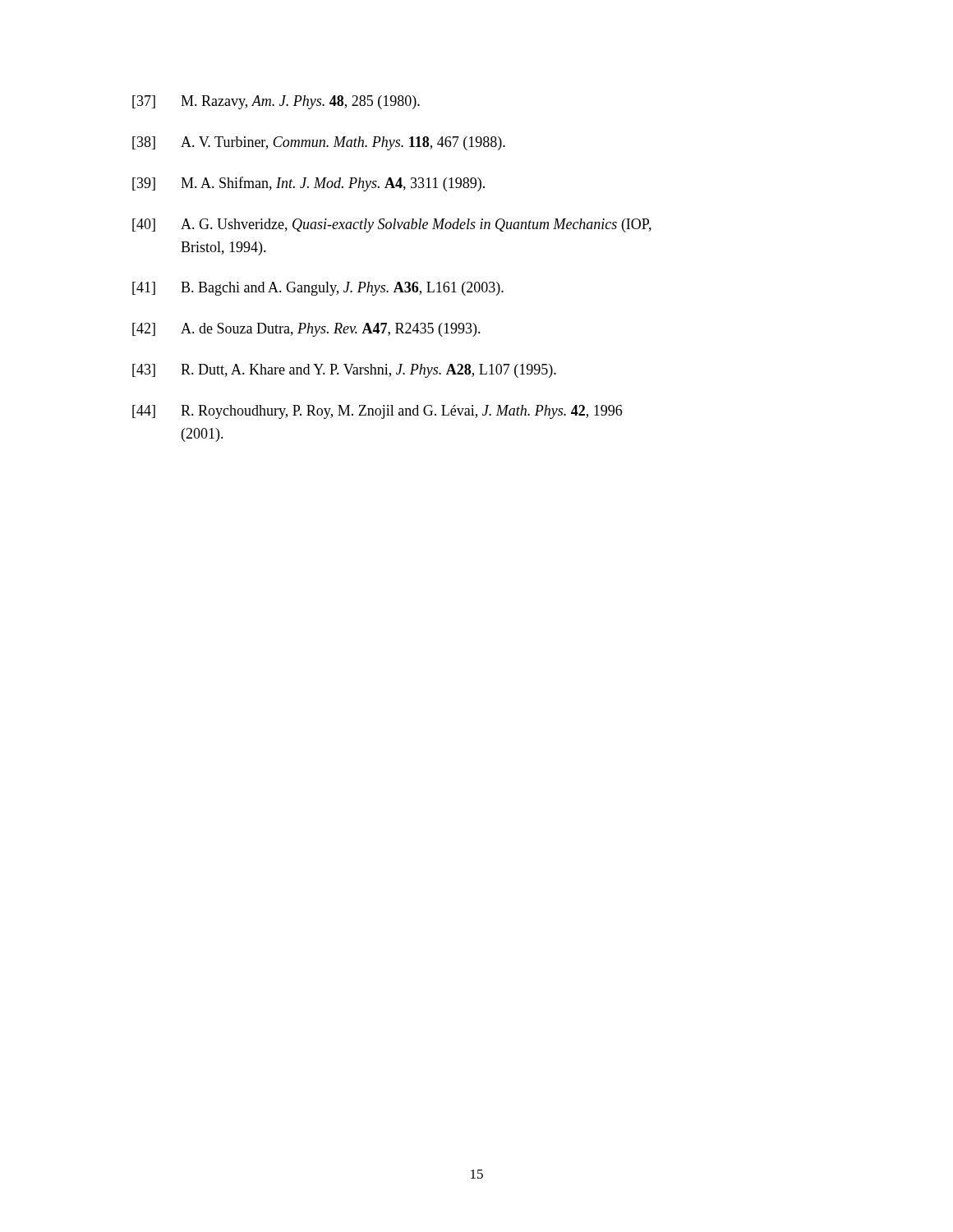The image size is (953, 1232).
Task: Find the list item that says "[42] A. de Souza Dutra,"
Action: [476, 330]
